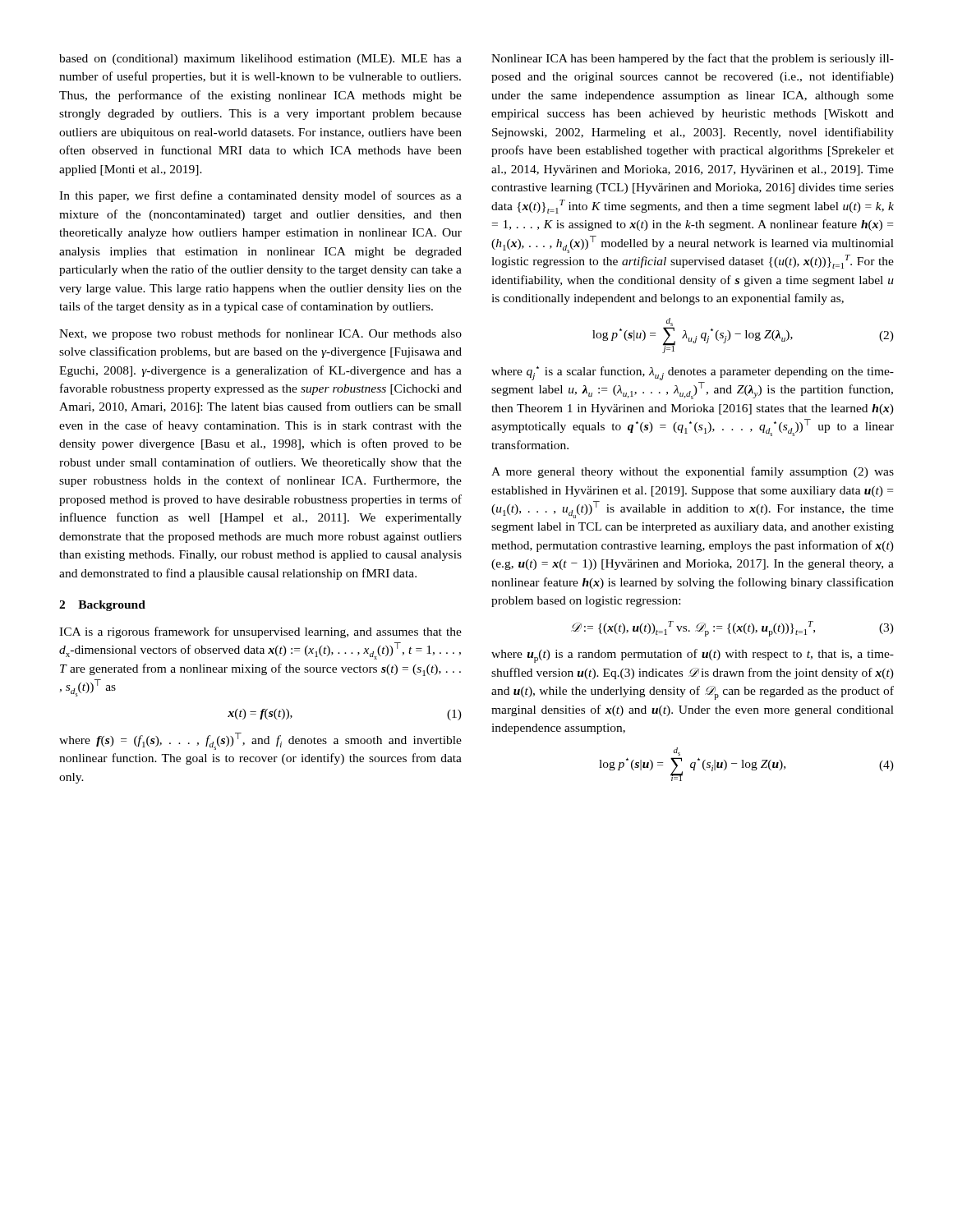953x1232 pixels.
Task: Locate the element starting "ICA is a rigorous framework for unsupervised"
Action: [x=260, y=659]
